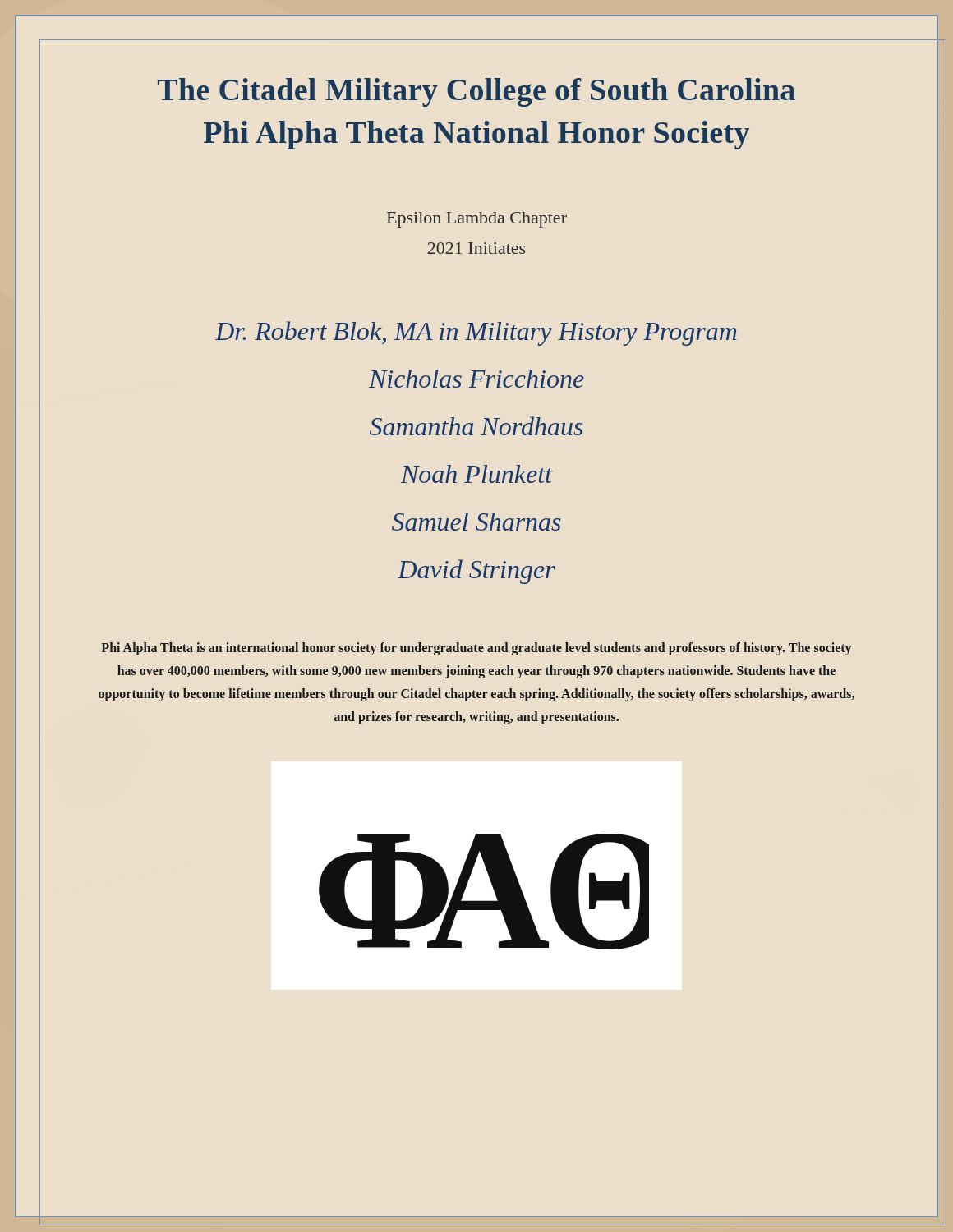Find the text block starting "Samuel Sharnas"
The height and width of the screenshot is (1232, 953).
(476, 521)
